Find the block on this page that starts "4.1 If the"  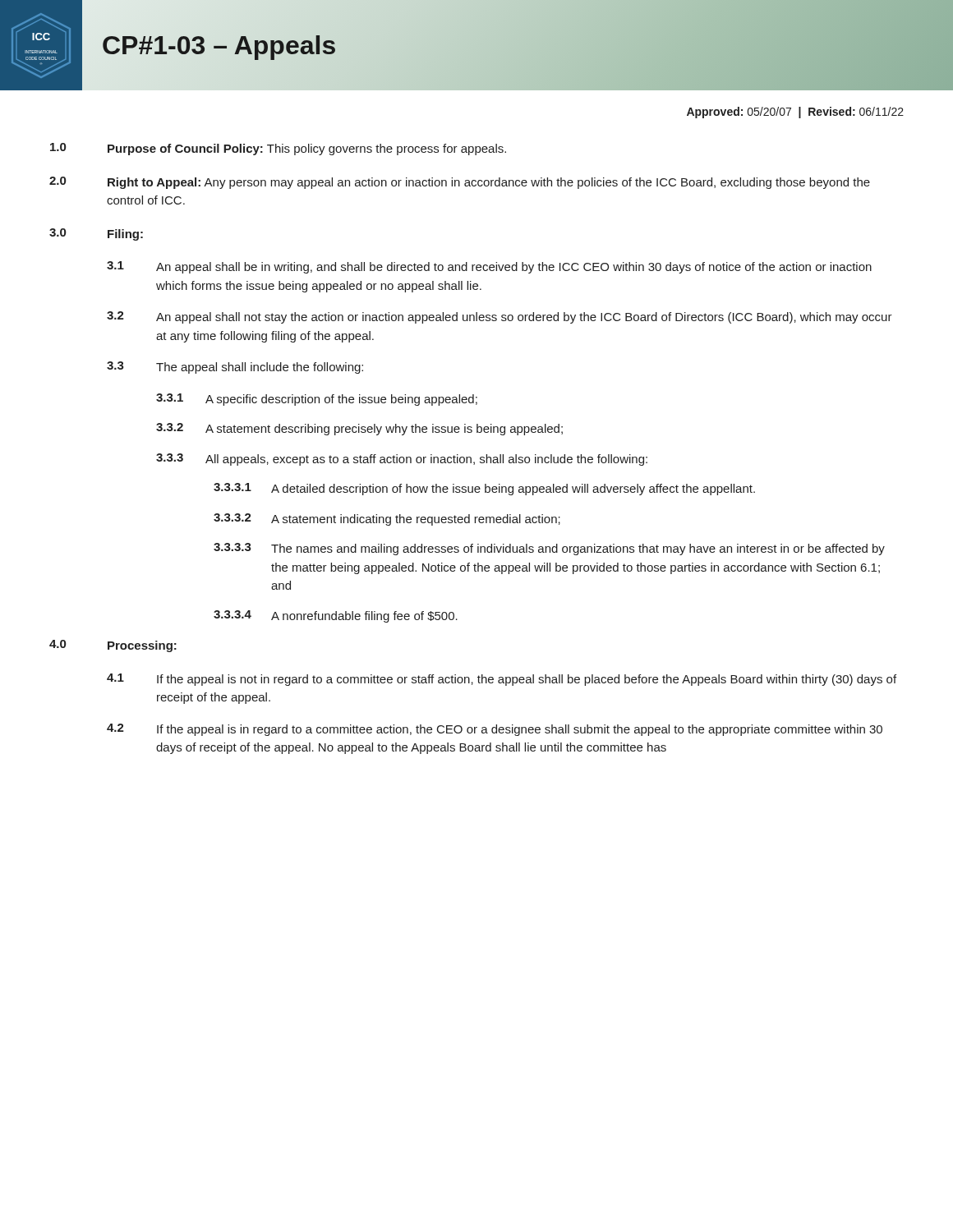point(505,688)
